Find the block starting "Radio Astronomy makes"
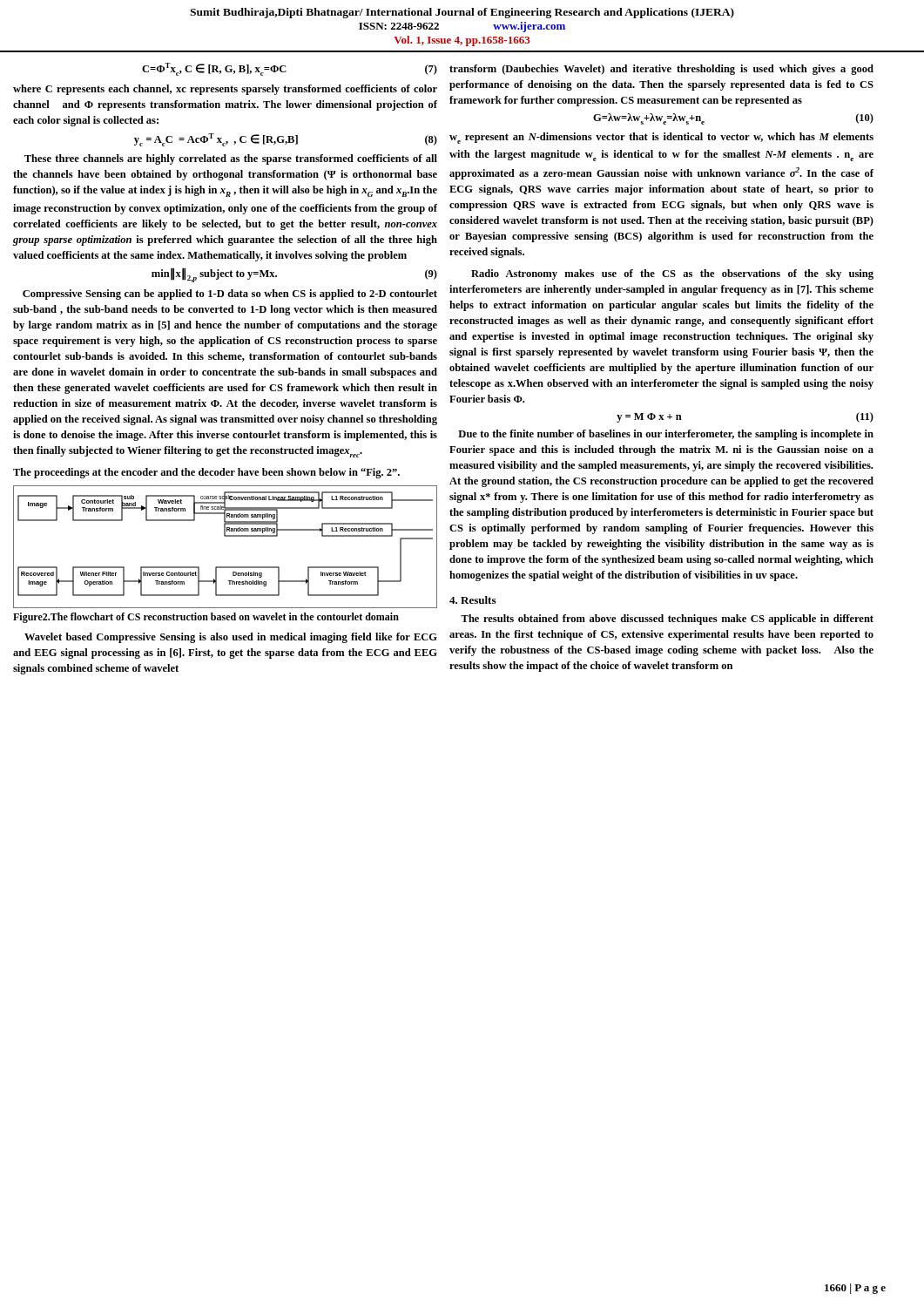The width and height of the screenshot is (924, 1307). 661,336
